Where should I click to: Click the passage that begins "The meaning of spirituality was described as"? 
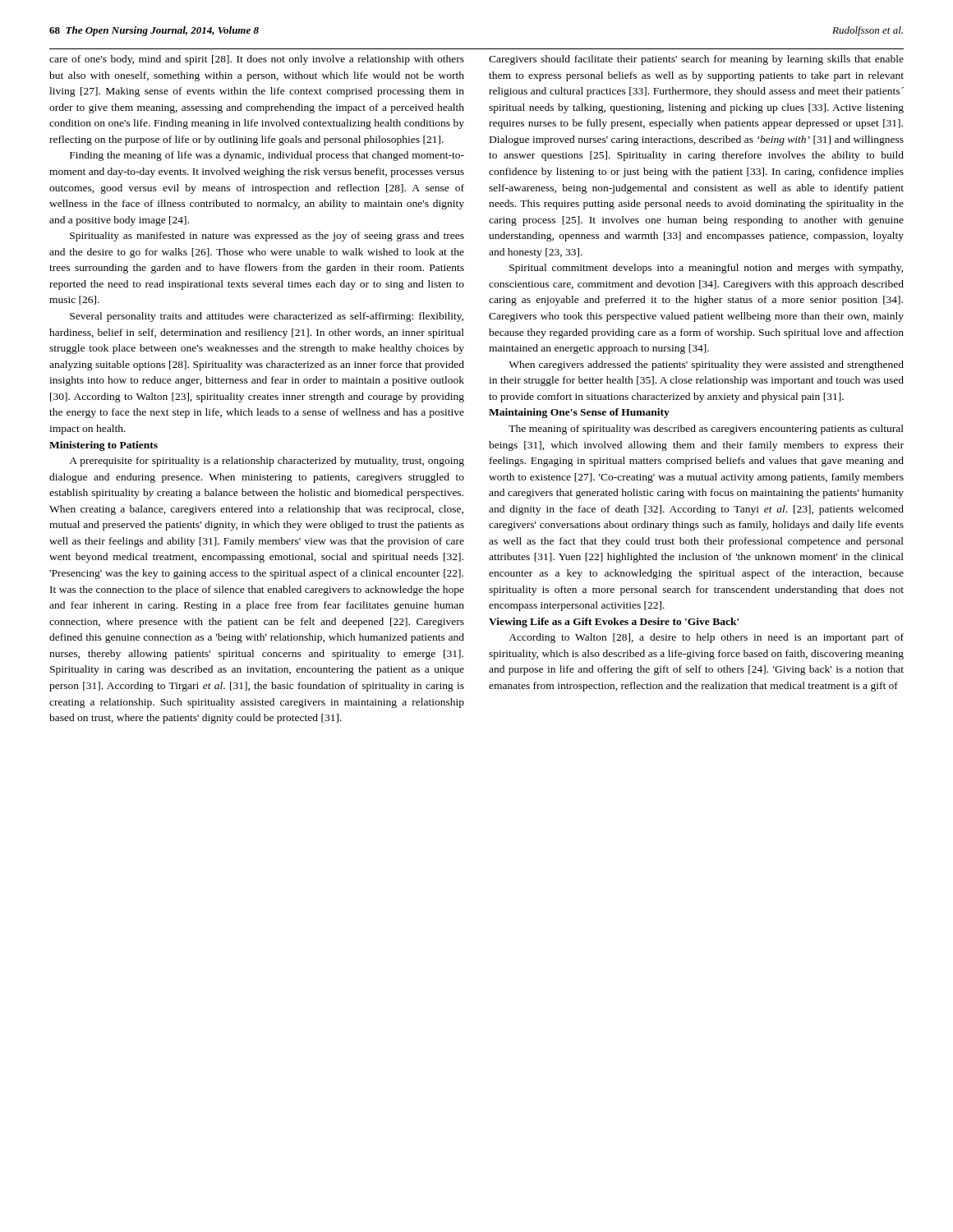696,517
